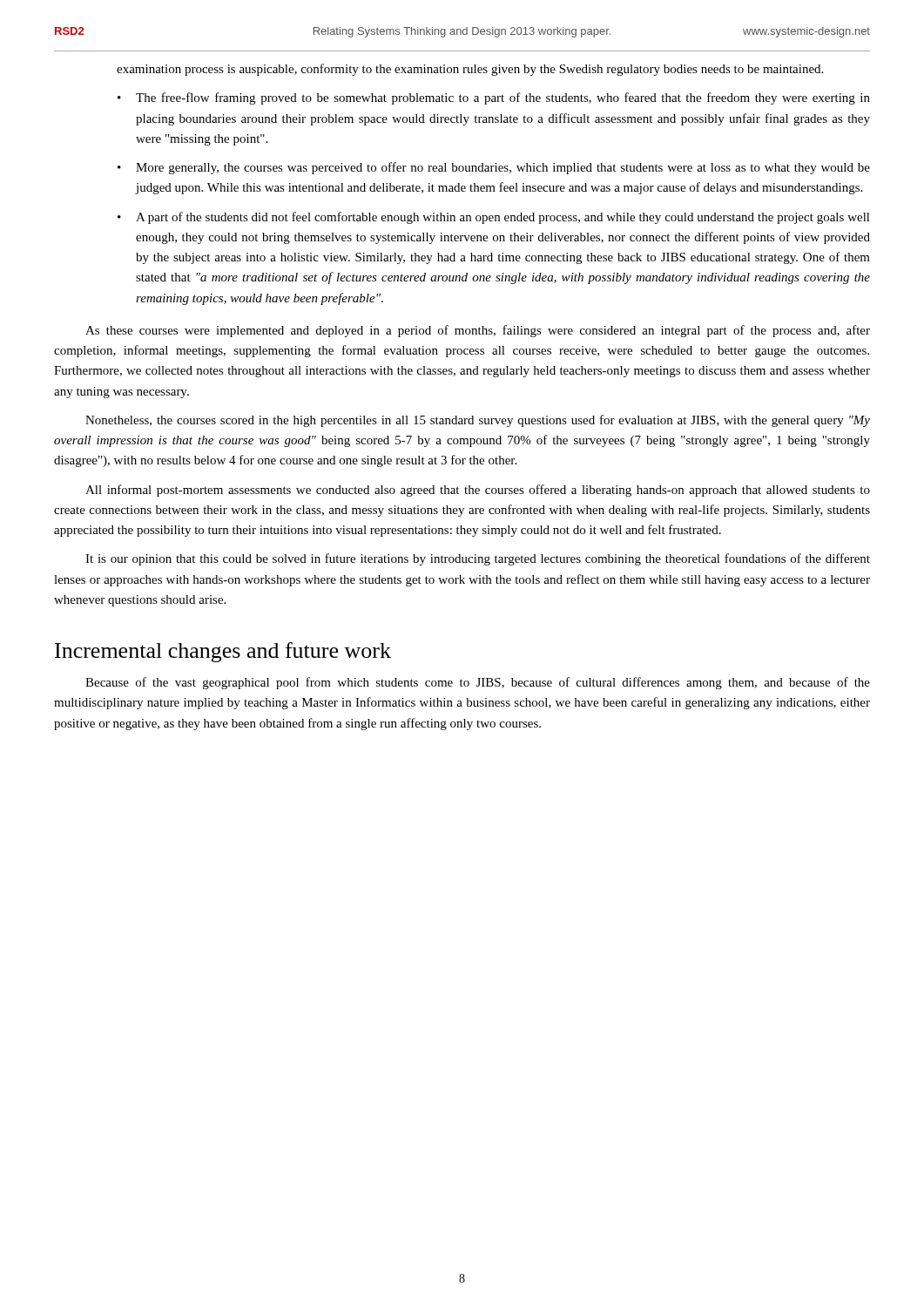Find the text block starting "As these courses were implemented and deployed in"

point(462,360)
